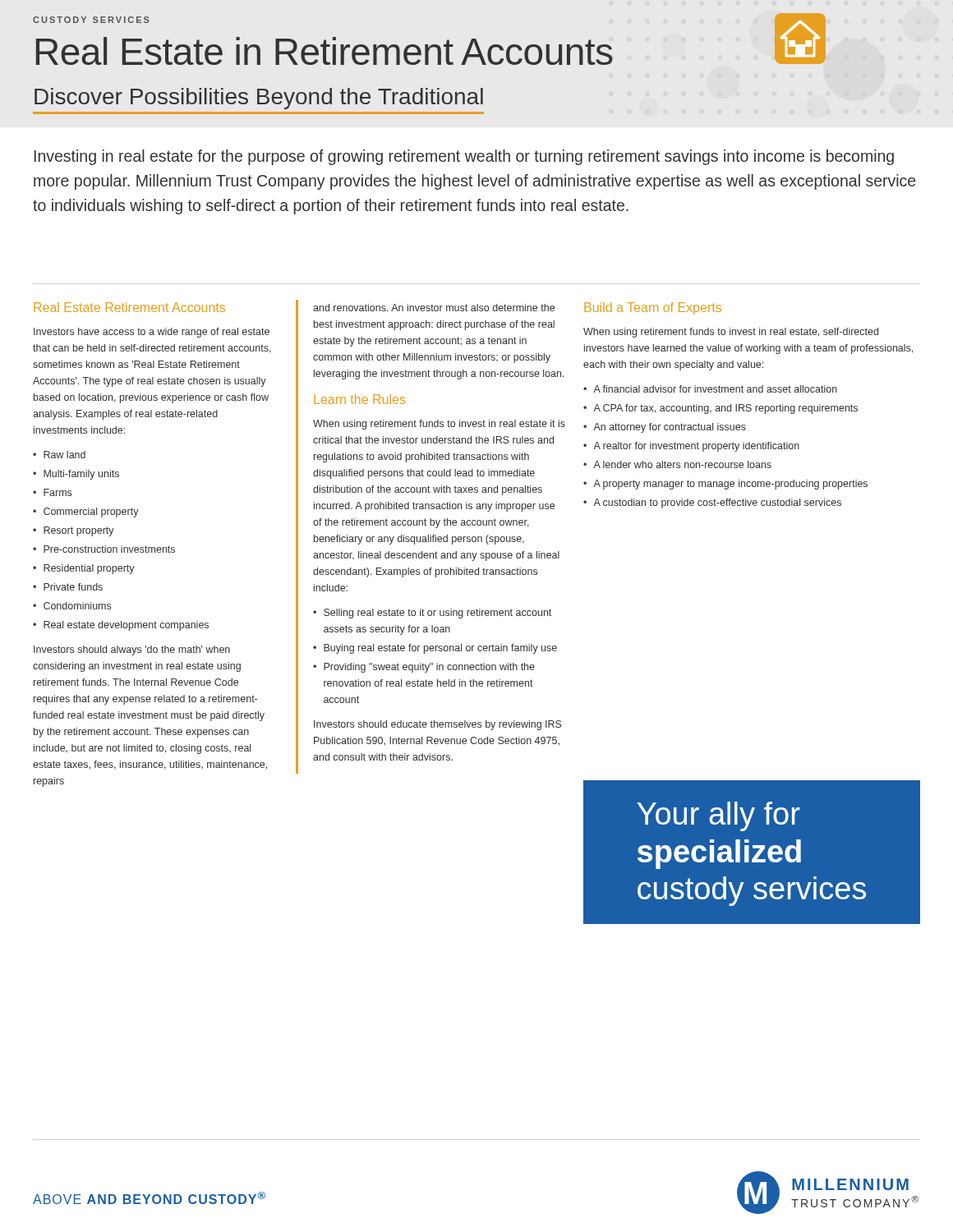Find "Residential property" on this page
Viewport: 953px width, 1232px height.
(84, 569)
